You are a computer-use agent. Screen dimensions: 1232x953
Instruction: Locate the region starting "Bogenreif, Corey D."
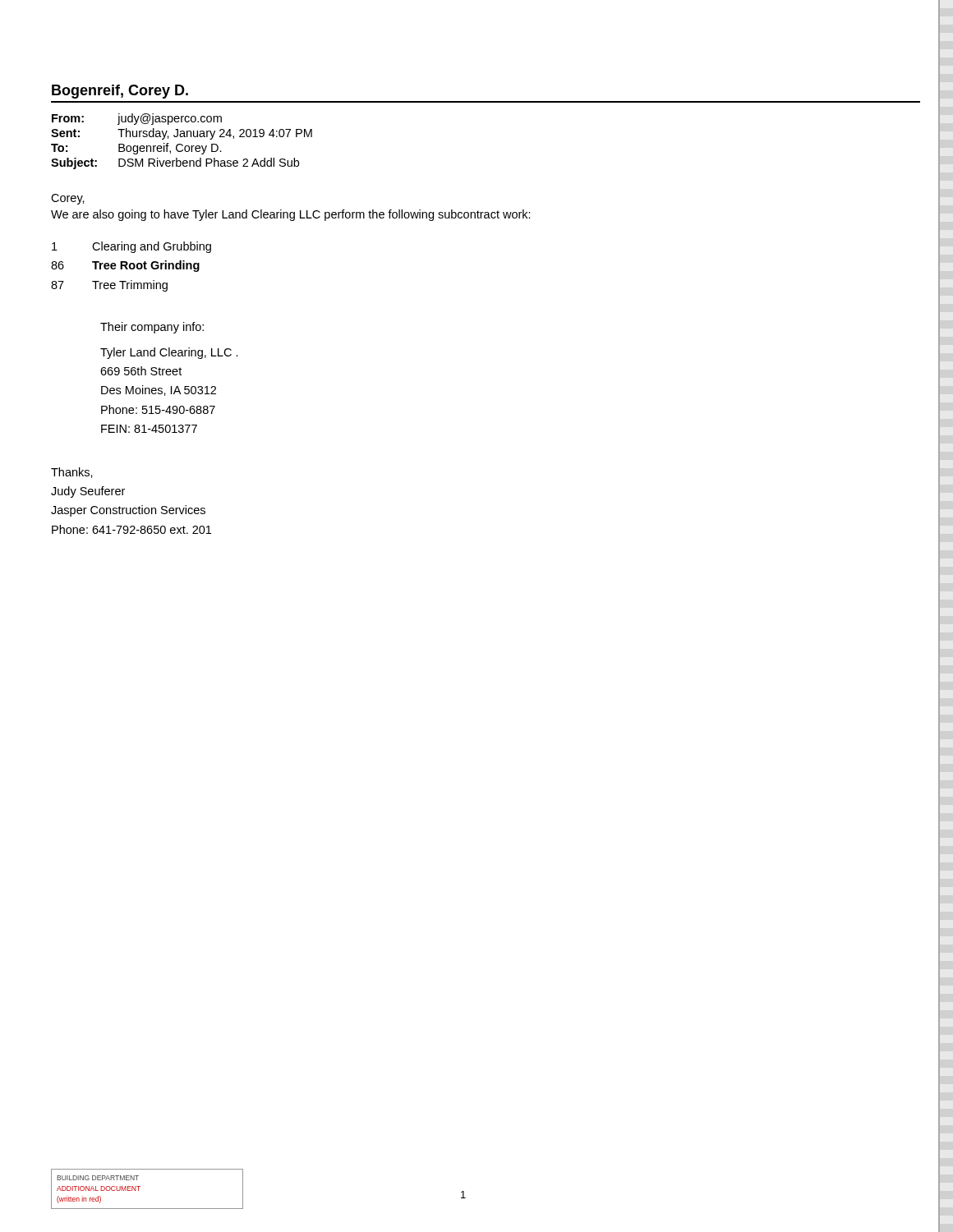click(486, 92)
